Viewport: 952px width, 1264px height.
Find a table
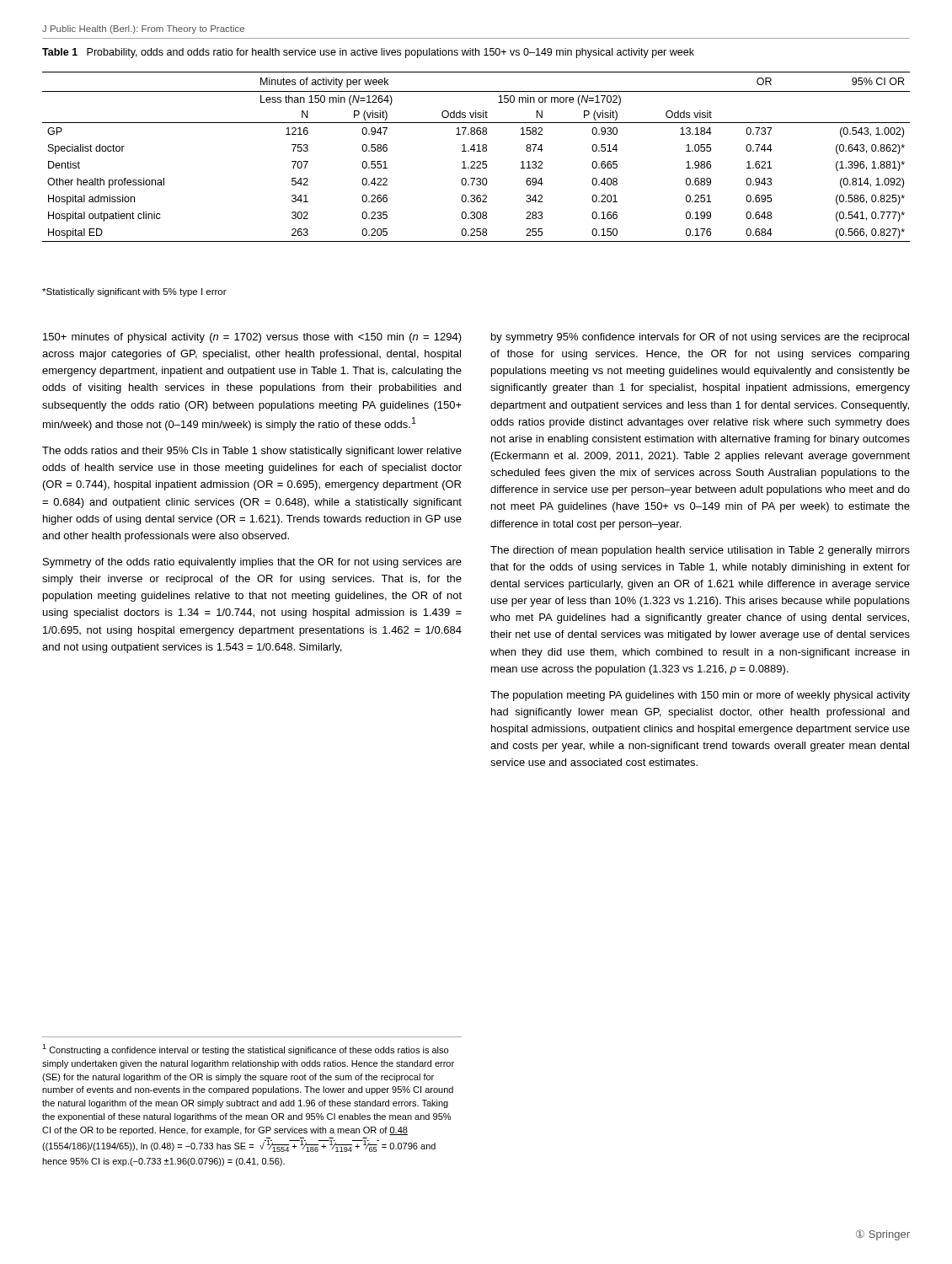pyautogui.click(x=476, y=157)
